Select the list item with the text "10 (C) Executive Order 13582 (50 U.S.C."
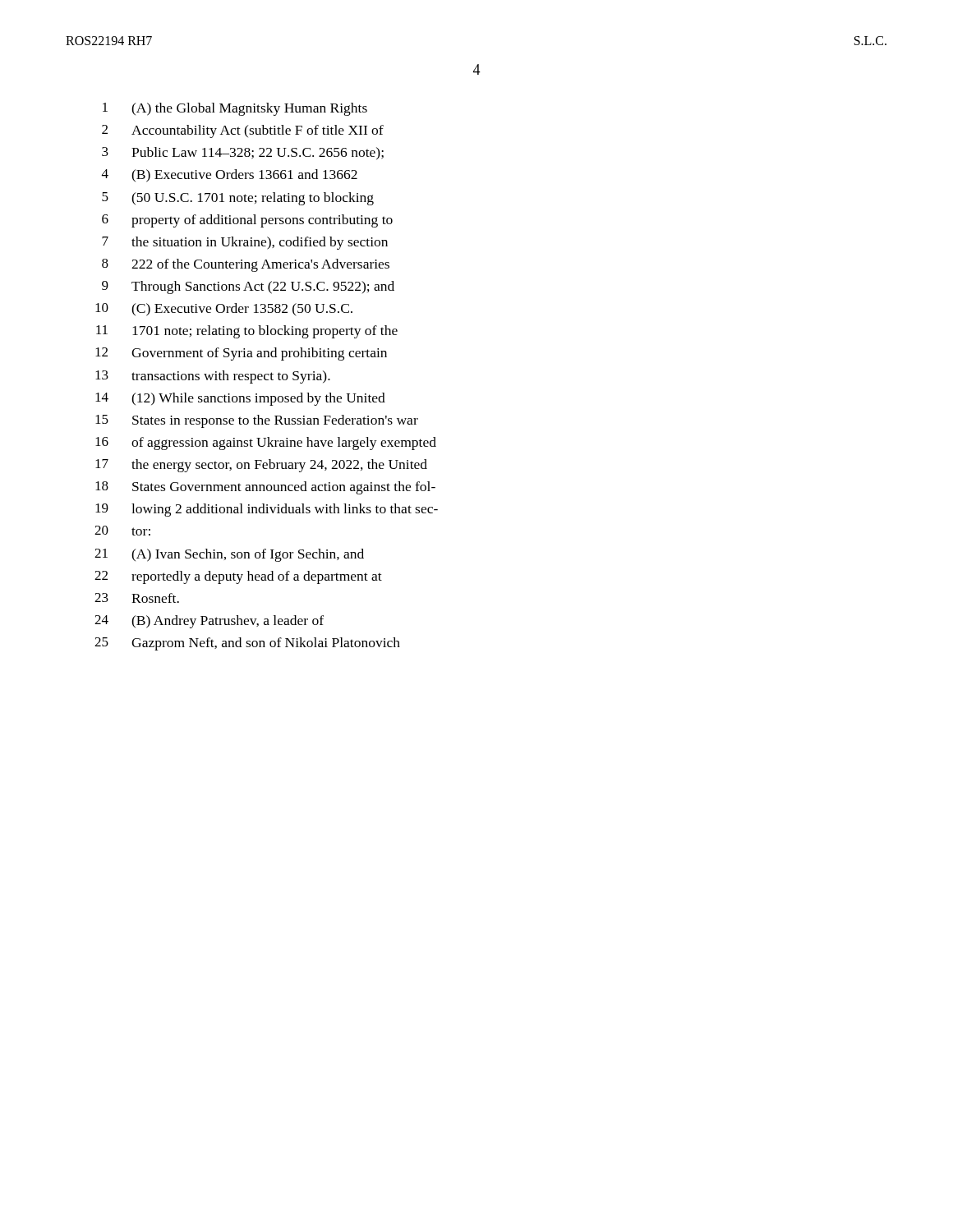This screenshot has width=953, height=1232. [x=224, y=310]
